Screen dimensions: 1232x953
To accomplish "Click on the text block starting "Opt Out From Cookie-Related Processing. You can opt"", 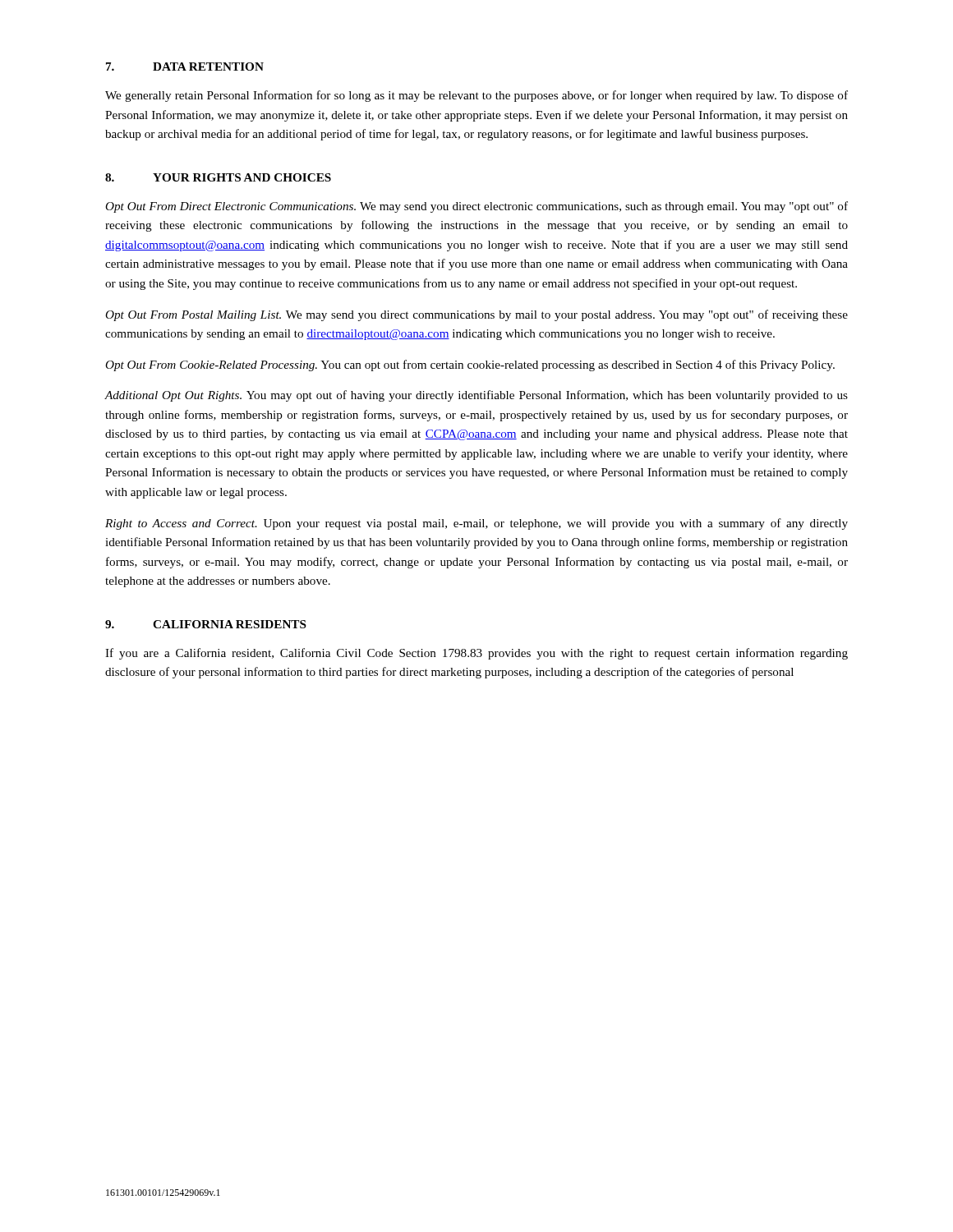I will click(470, 364).
